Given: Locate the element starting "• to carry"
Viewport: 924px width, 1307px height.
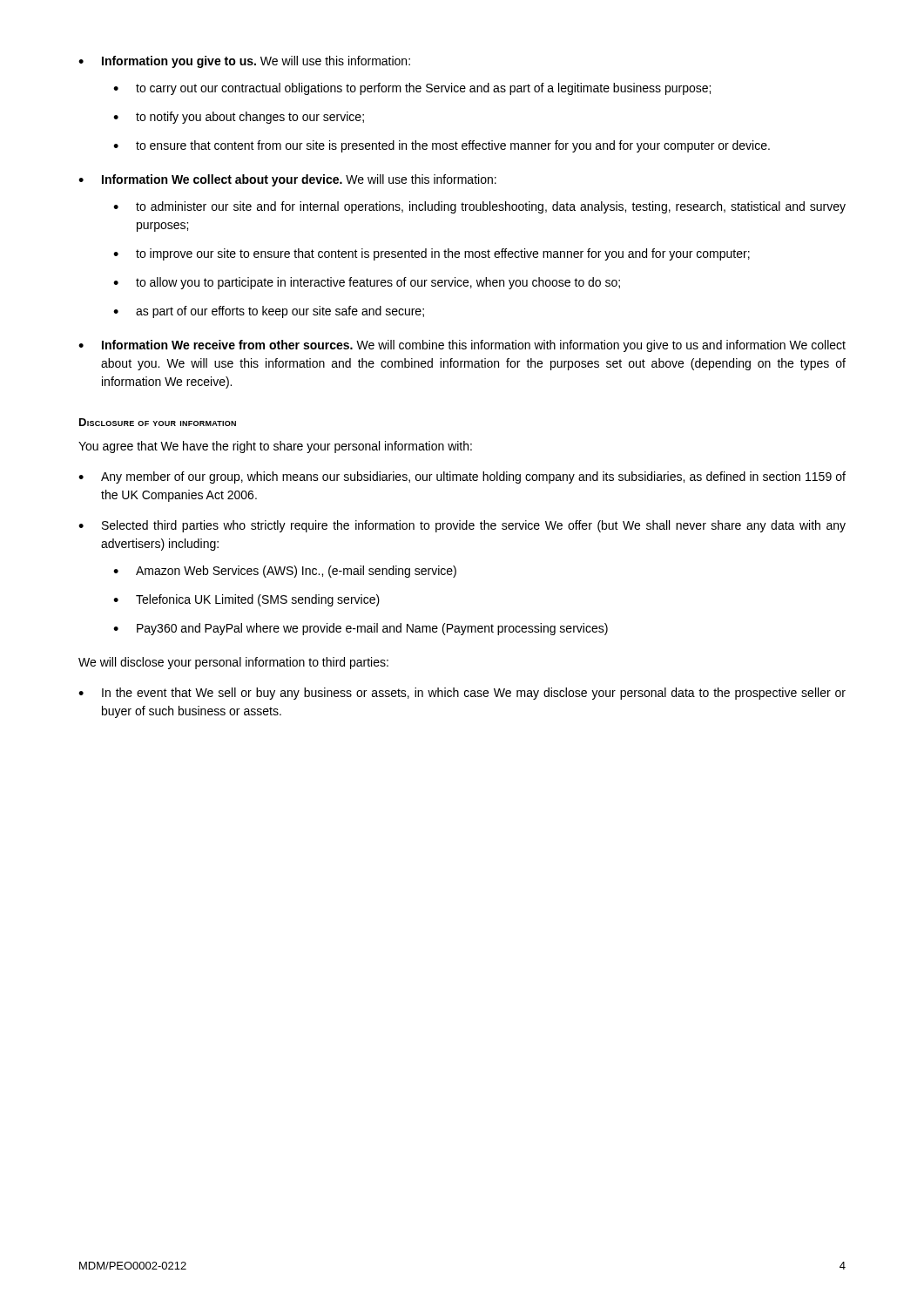Looking at the screenshot, I should (479, 88).
